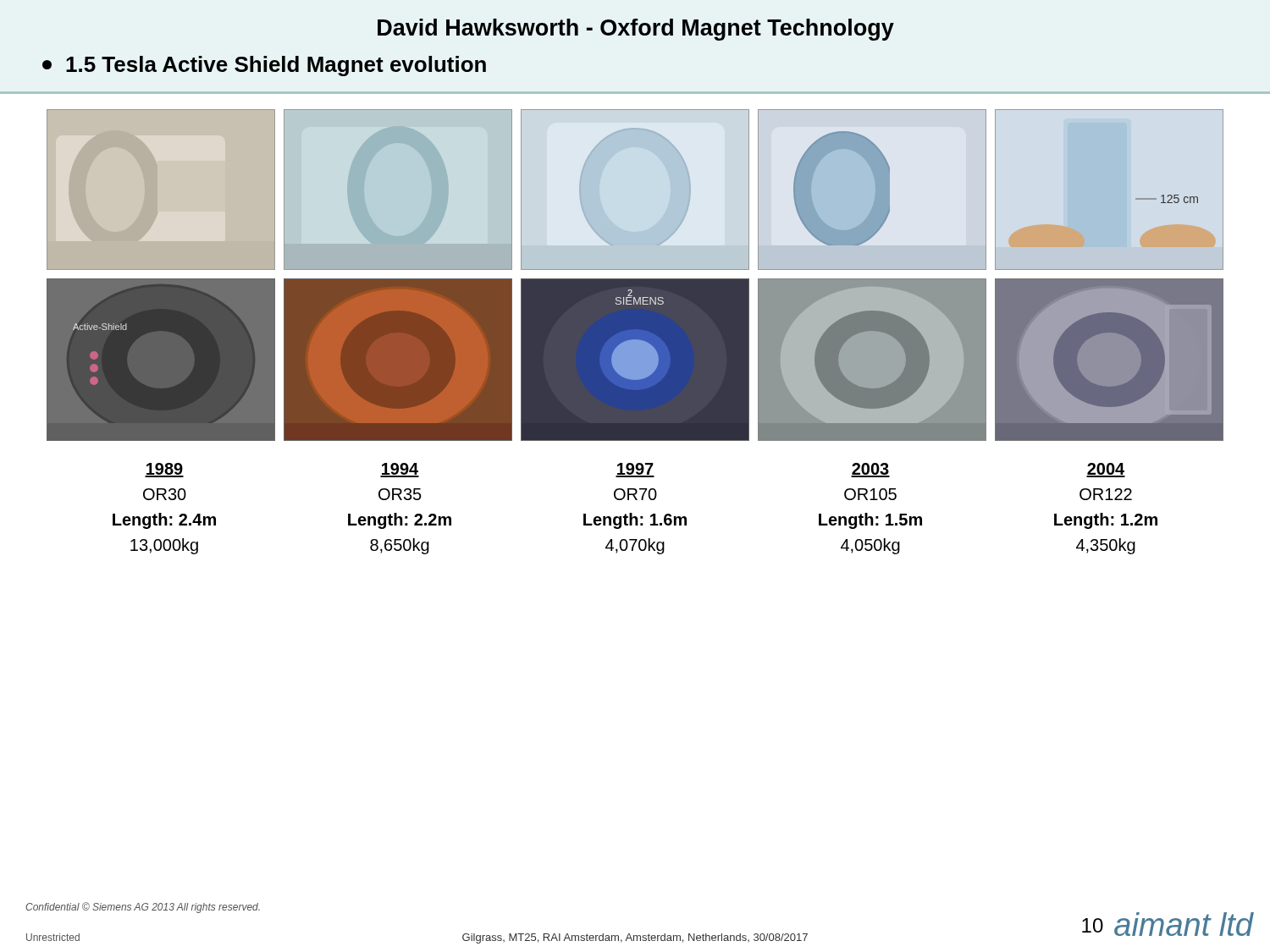Find the title with the text "David Hawksworth -"
The image size is (1270, 952).
click(635, 28)
